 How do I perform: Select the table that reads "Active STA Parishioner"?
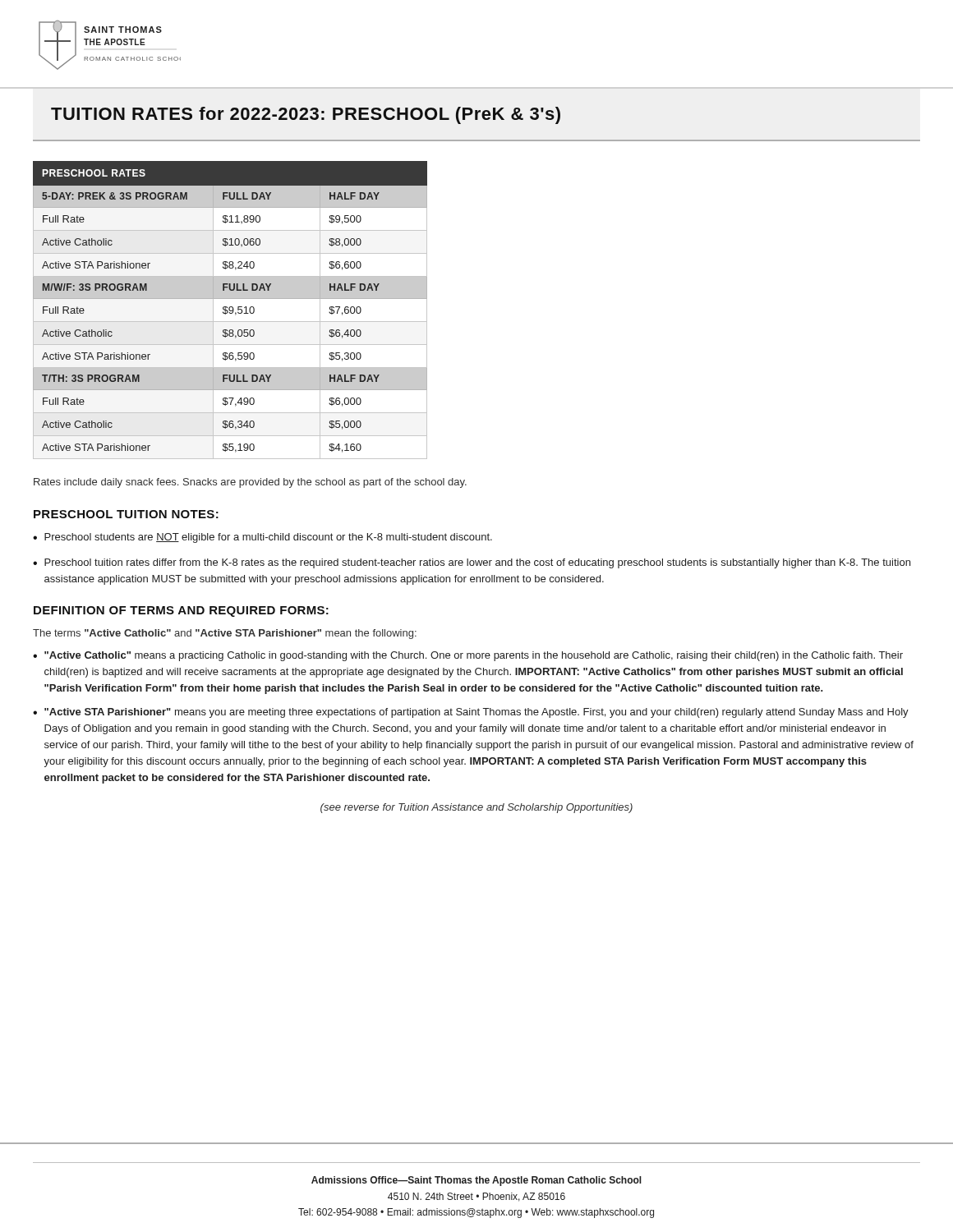pyautogui.click(x=476, y=310)
